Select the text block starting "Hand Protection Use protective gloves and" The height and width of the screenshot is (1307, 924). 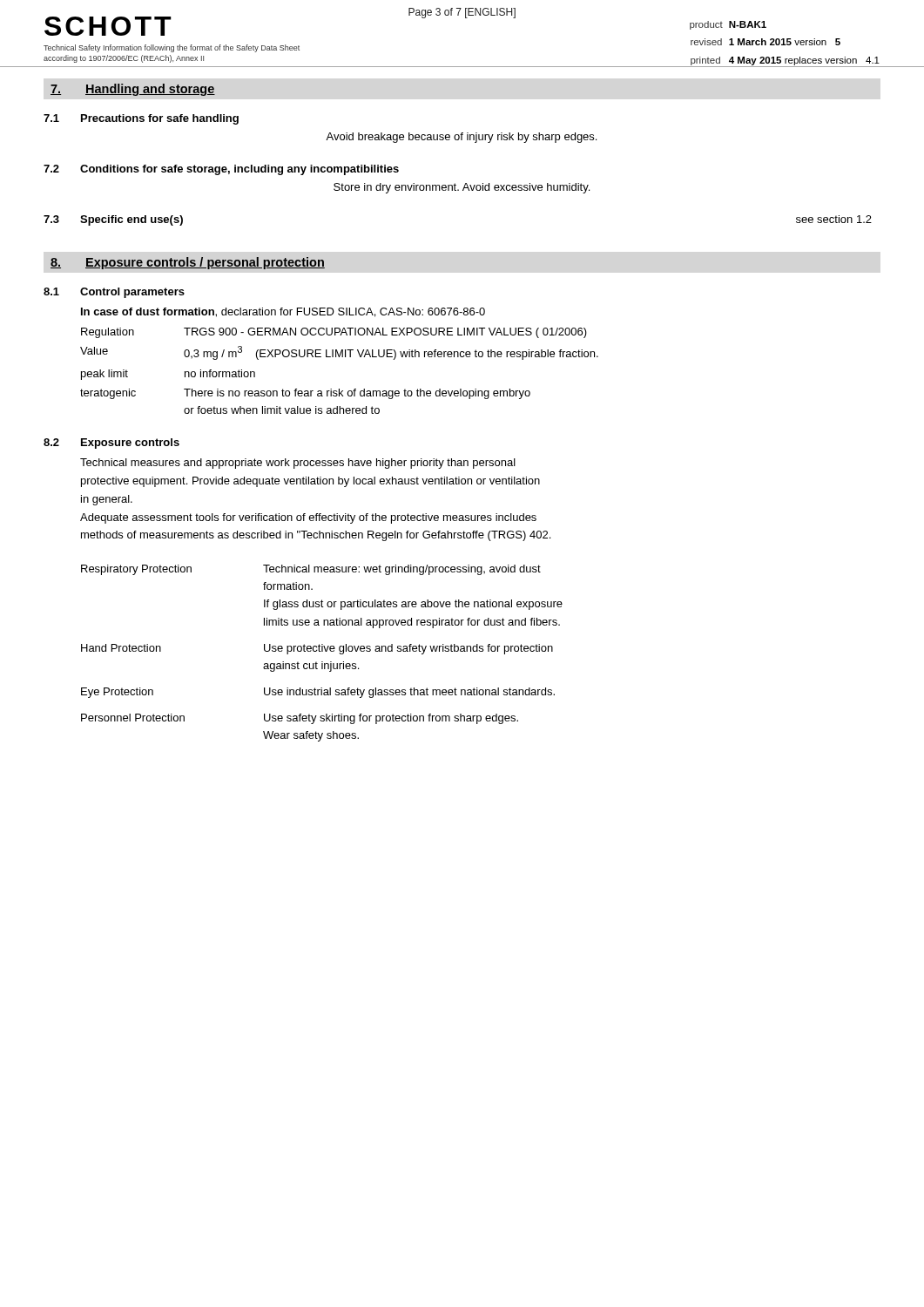[480, 657]
